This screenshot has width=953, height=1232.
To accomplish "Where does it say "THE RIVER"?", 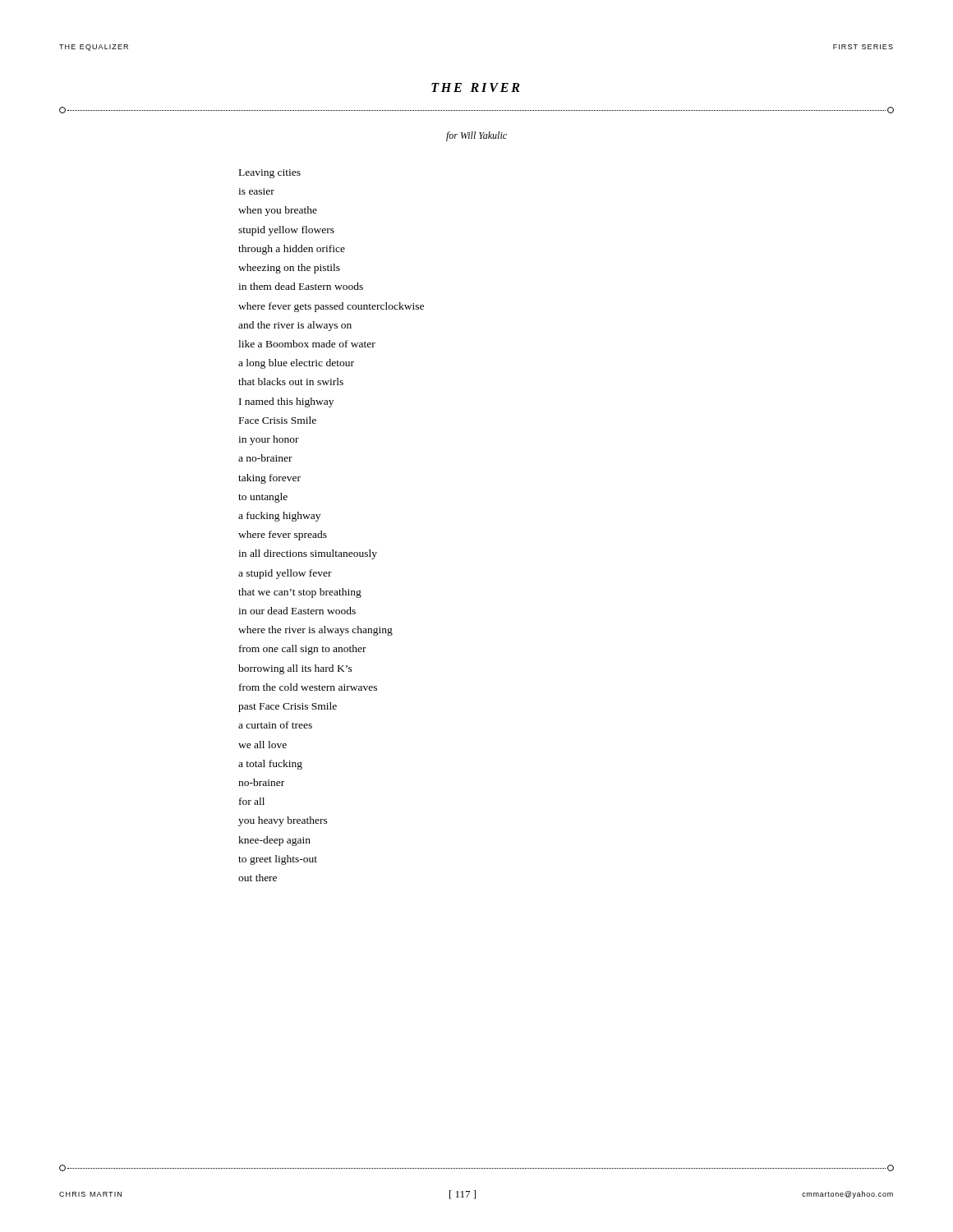I will pos(476,87).
